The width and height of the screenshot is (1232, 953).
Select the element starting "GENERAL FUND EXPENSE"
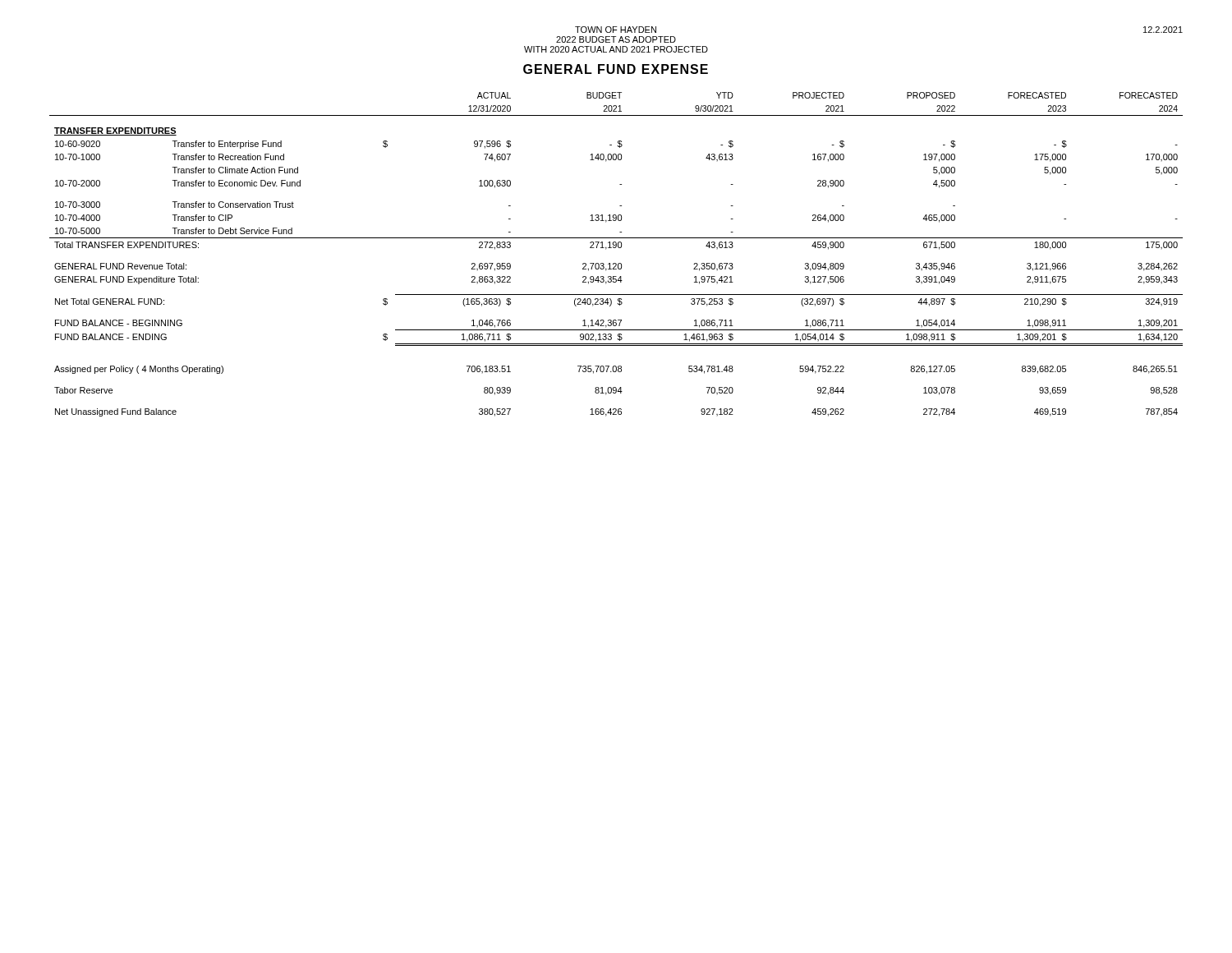pos(616,69)
